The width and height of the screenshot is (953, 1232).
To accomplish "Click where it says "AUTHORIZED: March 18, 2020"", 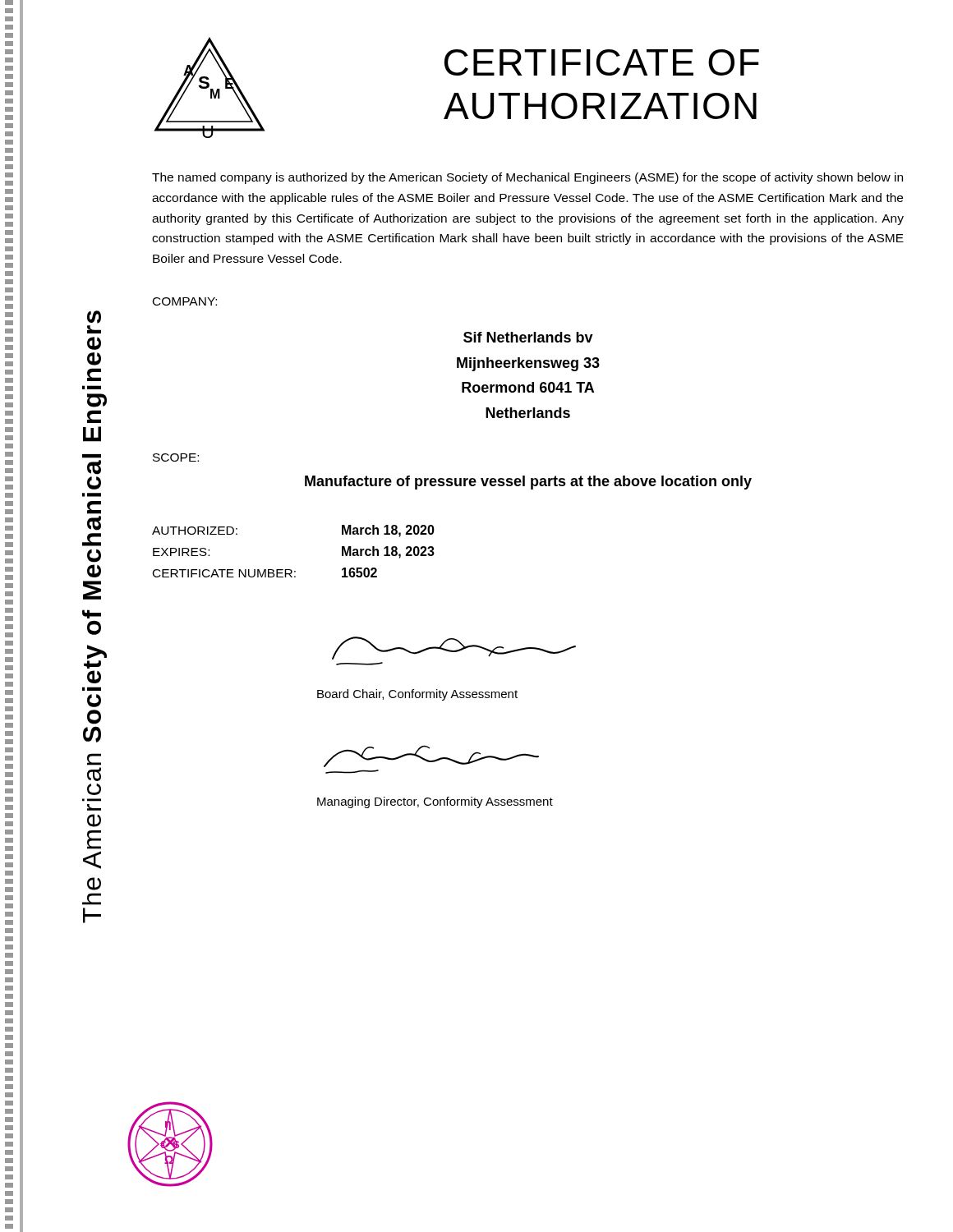I will [x=191, y=533].
